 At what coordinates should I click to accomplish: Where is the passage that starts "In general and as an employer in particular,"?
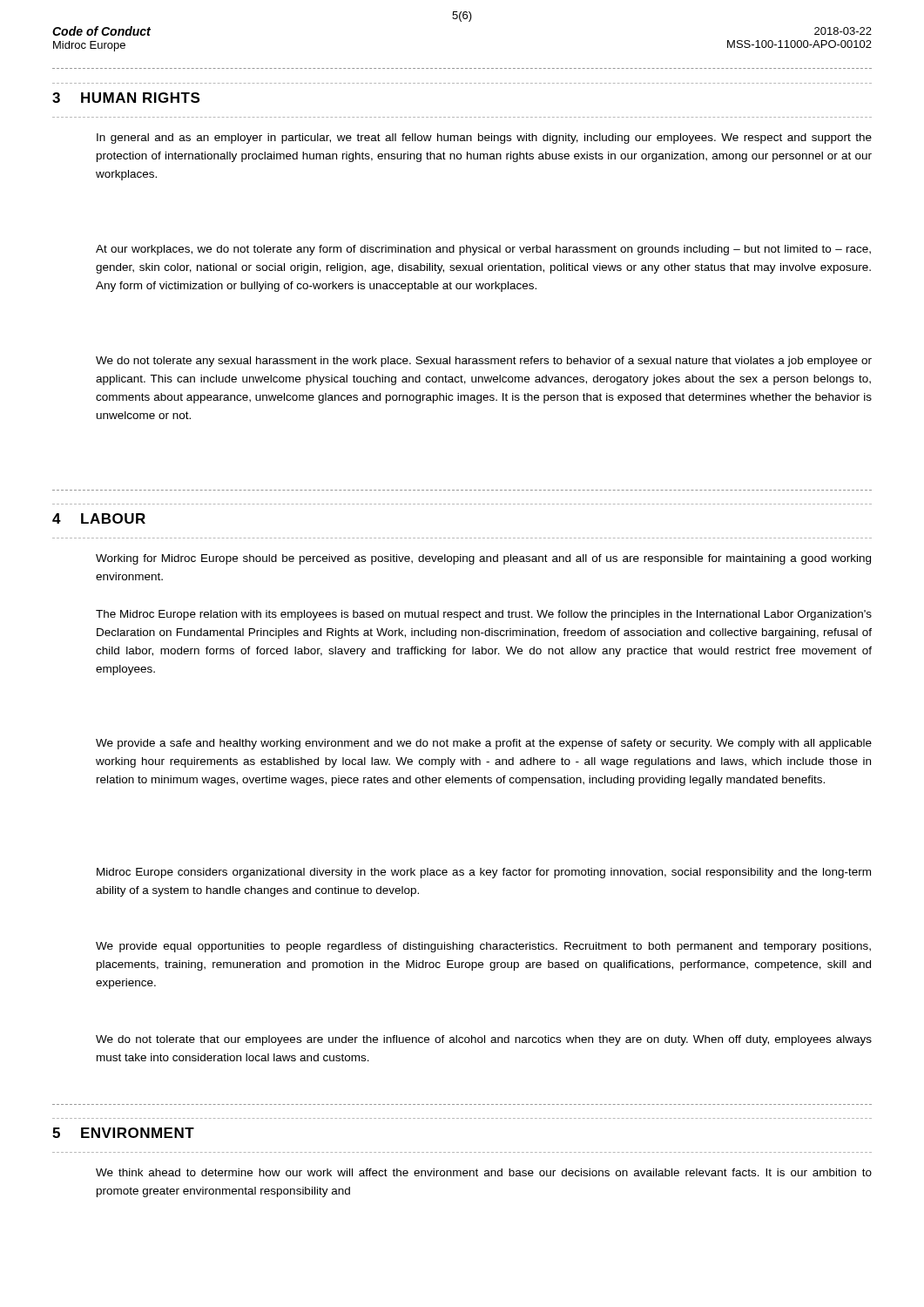click(484, 155)
